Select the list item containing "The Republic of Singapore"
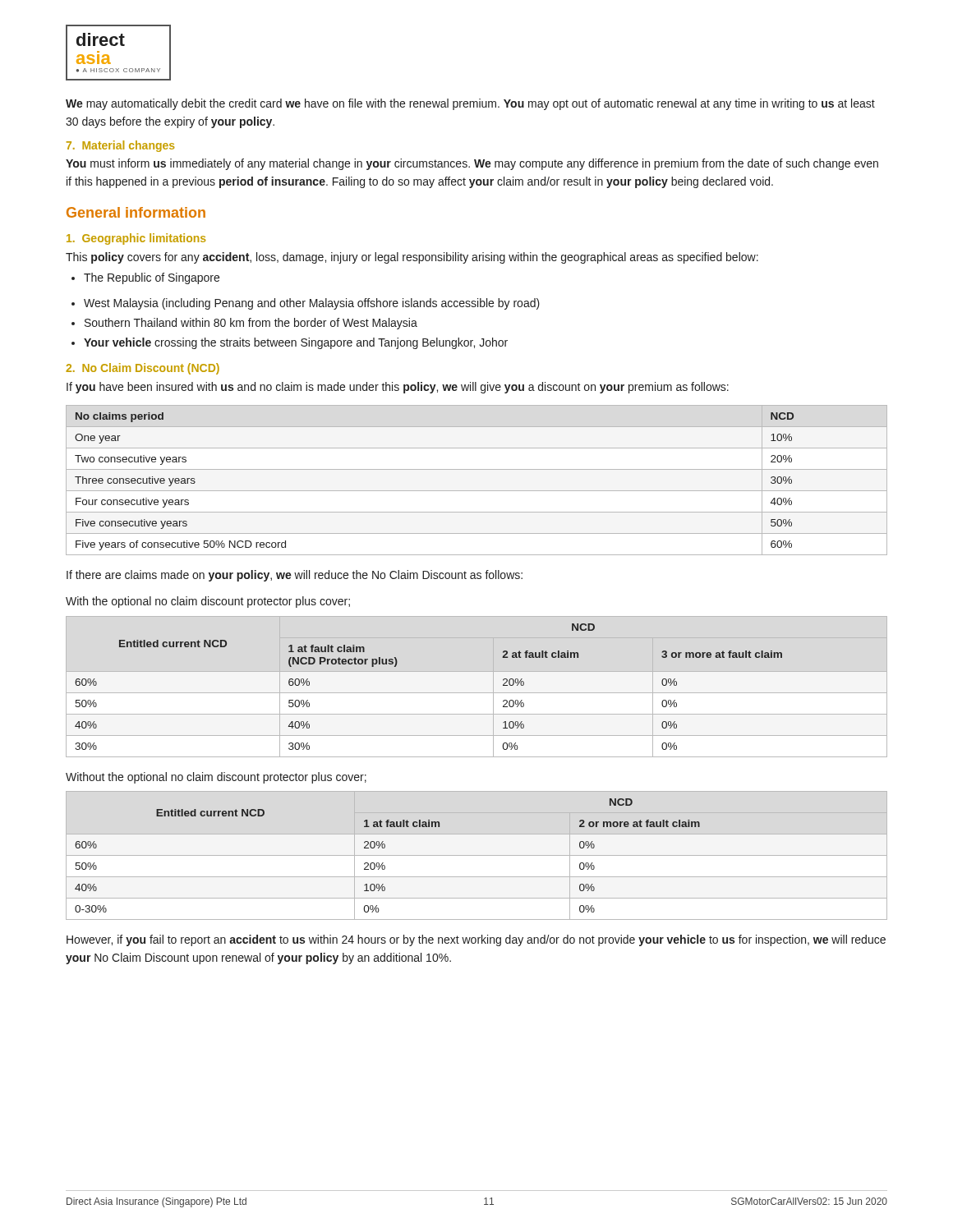The width and height of the screenshot is (953, 1232). 152,278
